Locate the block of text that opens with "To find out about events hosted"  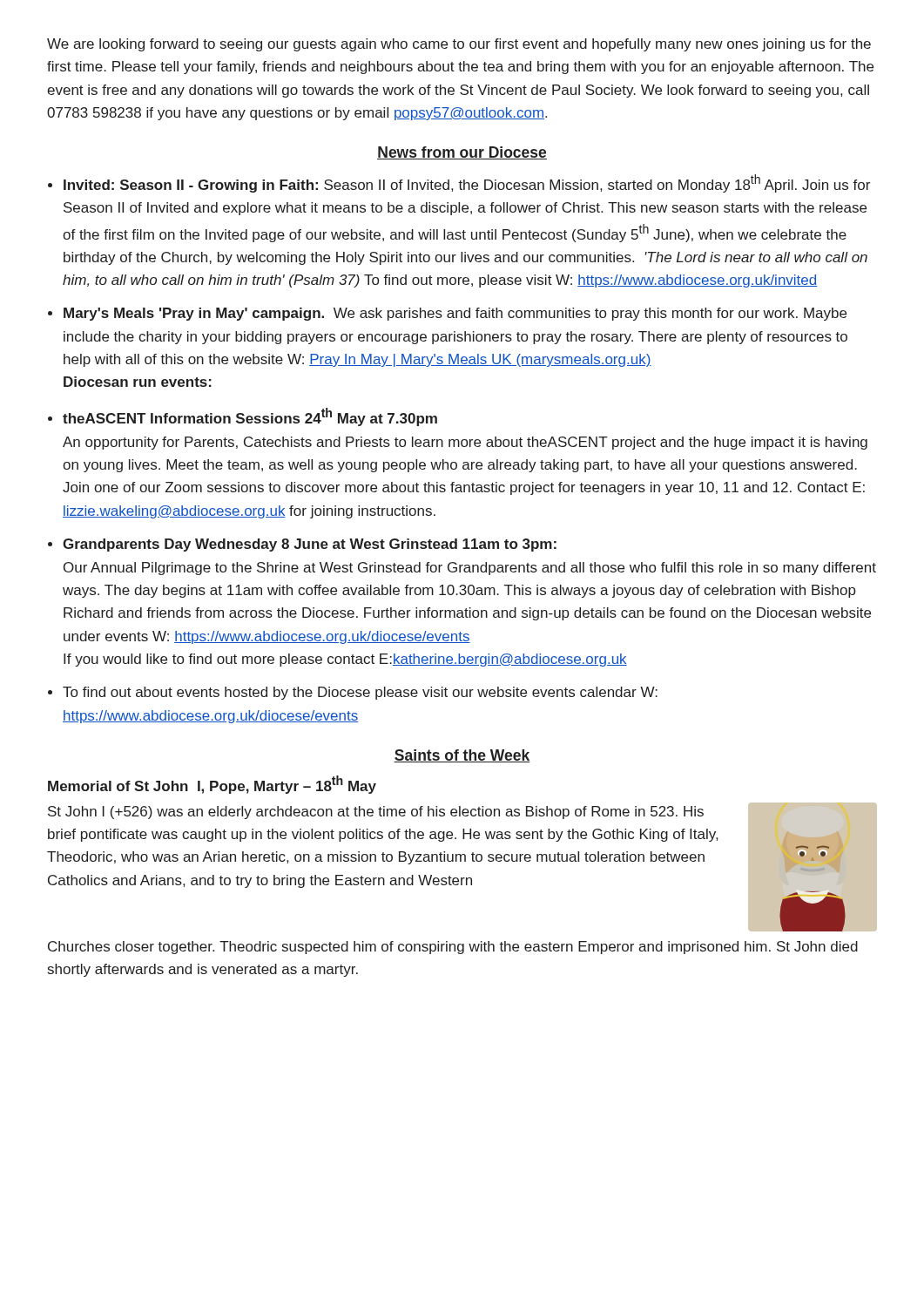pyautogui.click(x=360, y=704)
